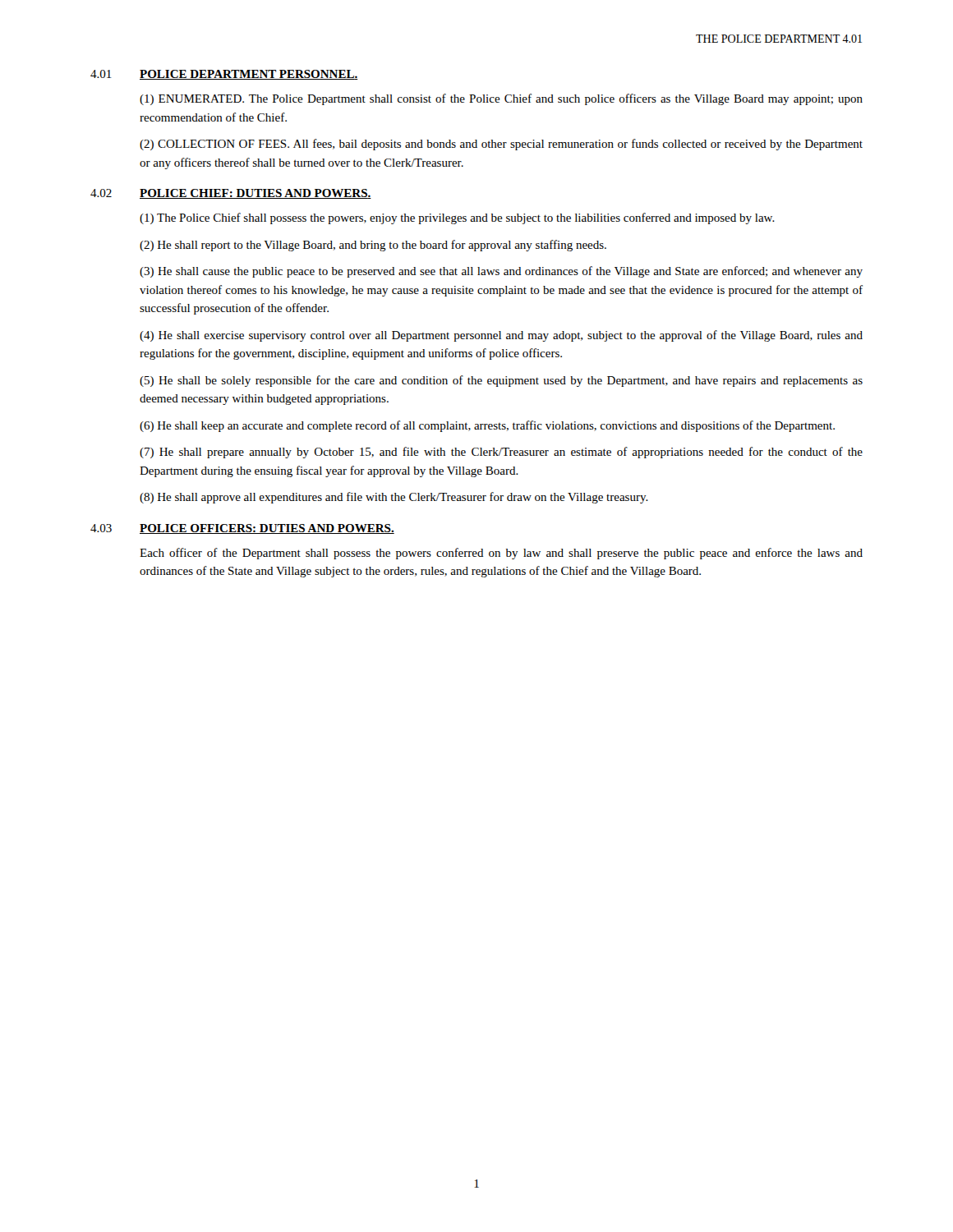Select the block starting "4.02 POLICE CHIEF: DUTIES AND POWERS."
The width and height of the screenshot is (953, 1232).
[x=231, y=193]
